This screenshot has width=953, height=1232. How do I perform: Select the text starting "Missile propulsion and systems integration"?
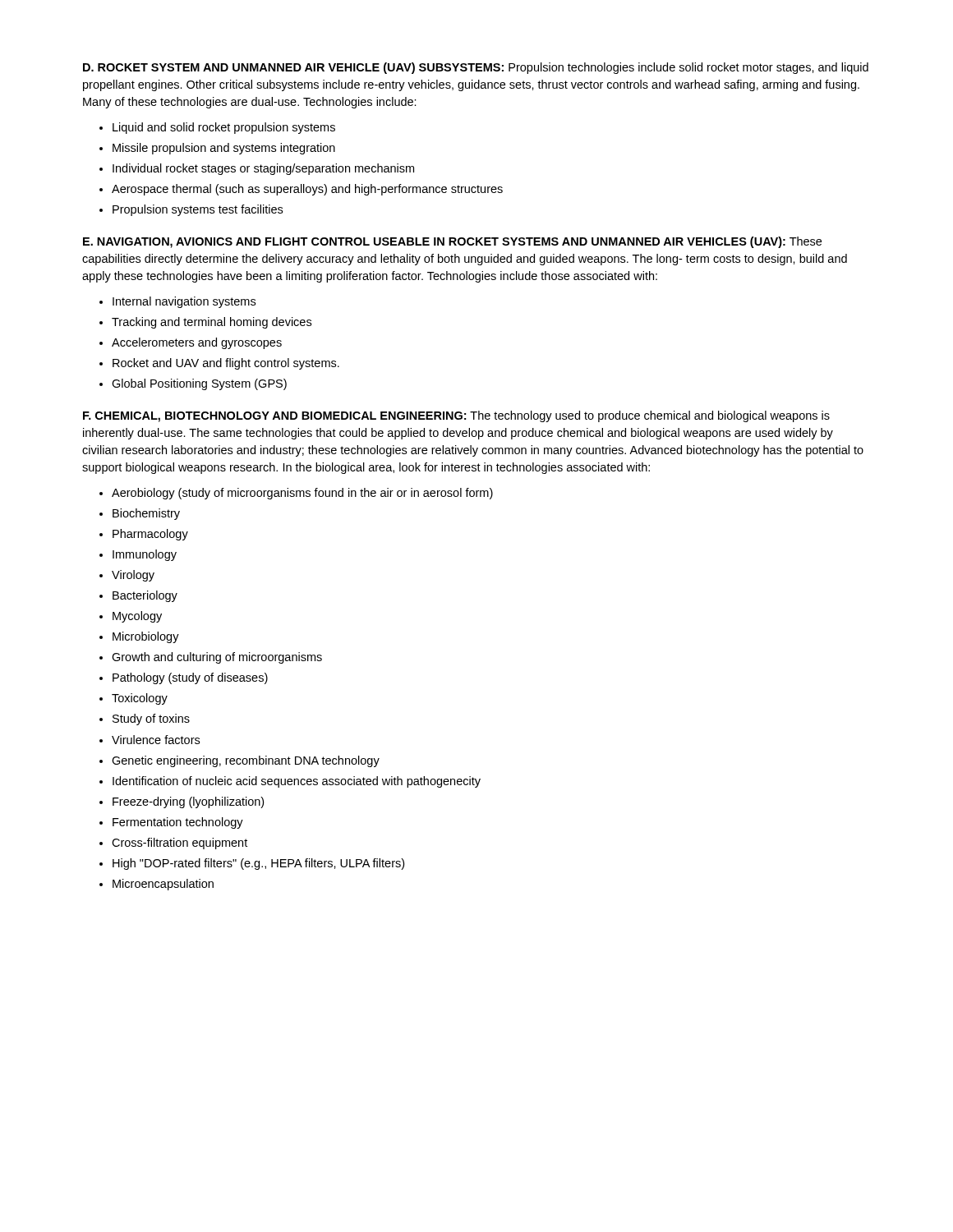click(224, 149)
